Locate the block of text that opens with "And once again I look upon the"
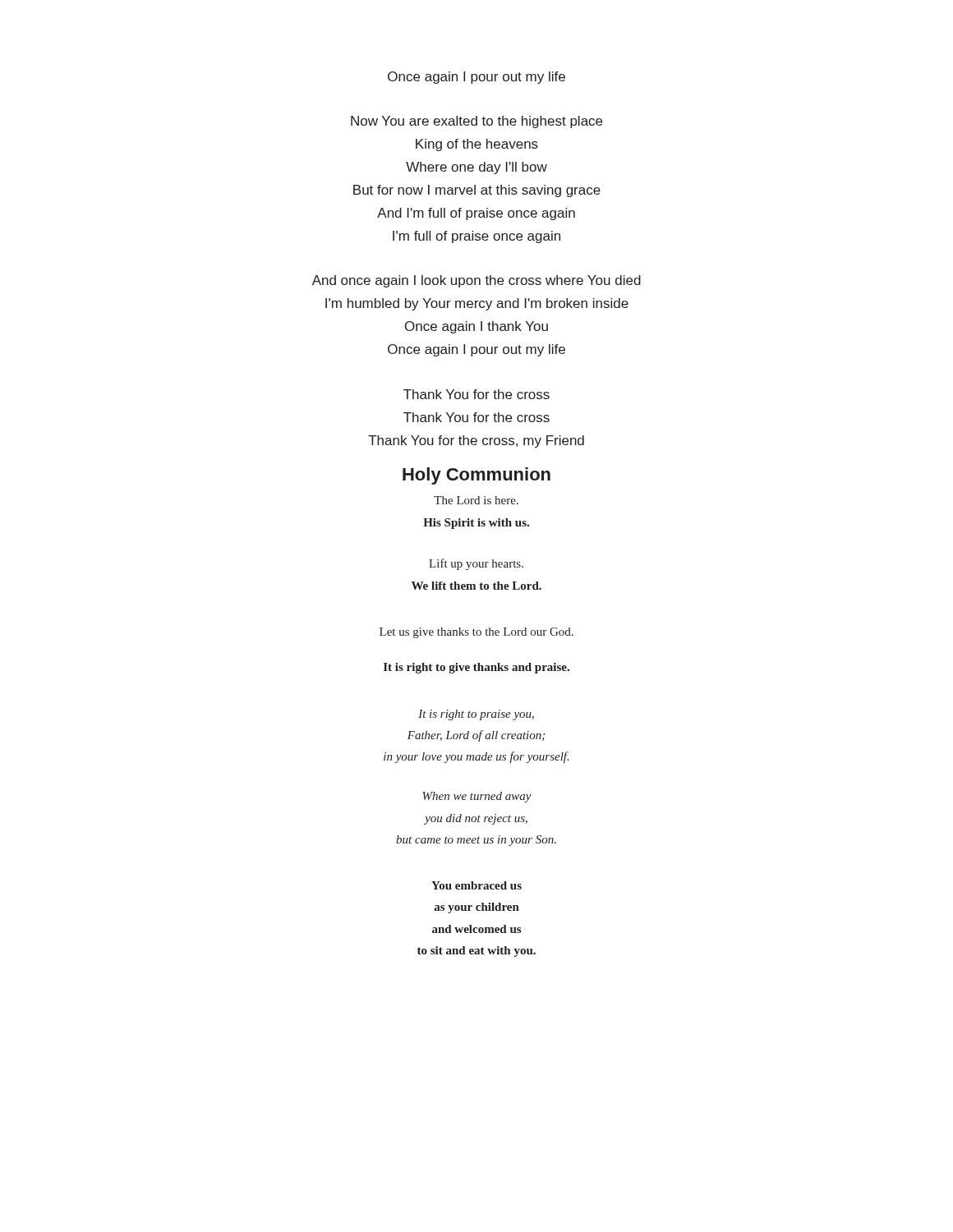Image resolution: width=953 pixels, height=1232 pixels. tap(476, 315)
